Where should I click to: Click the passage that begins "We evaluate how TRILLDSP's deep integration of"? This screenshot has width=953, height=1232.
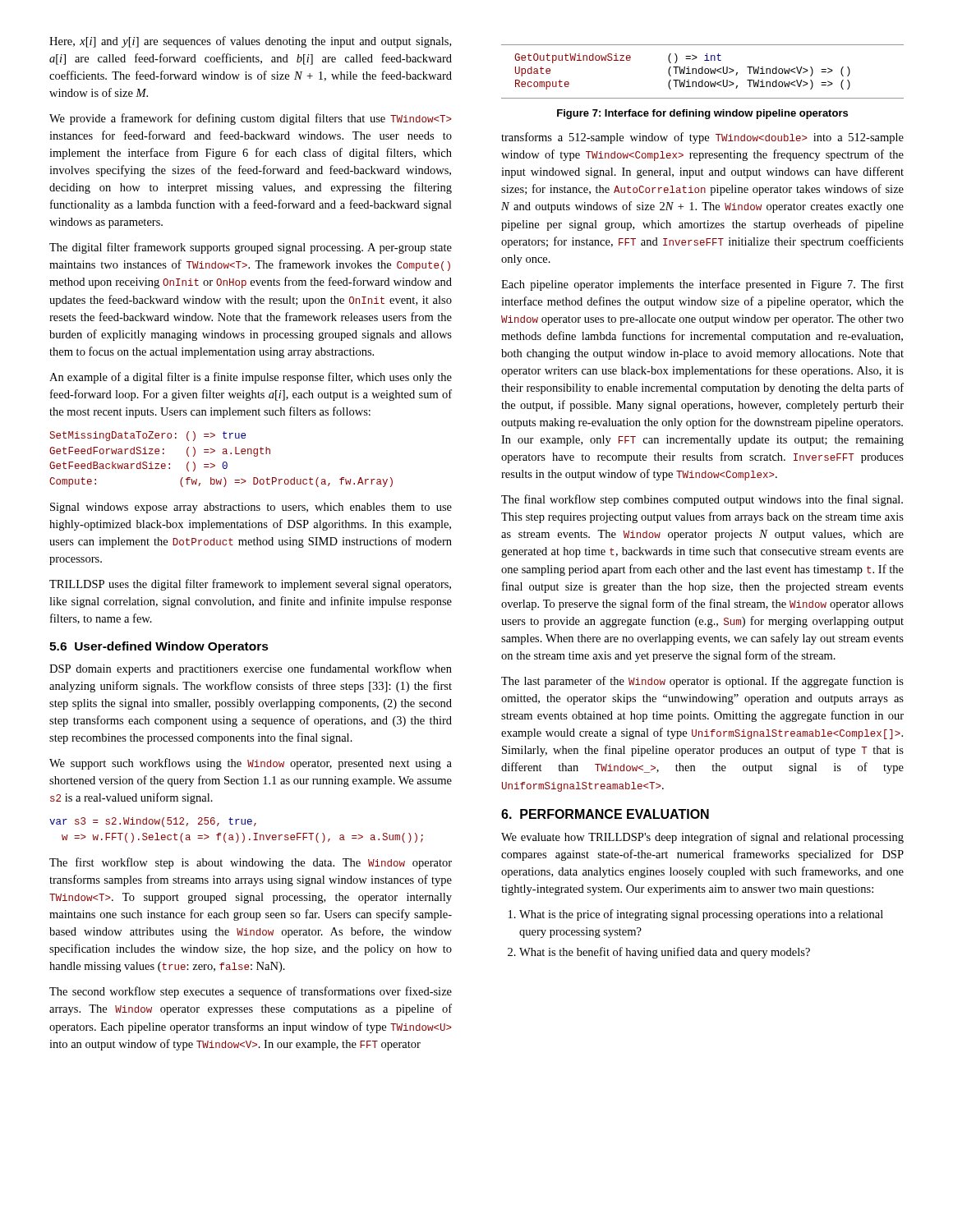pyautogui.click(x=702, y=863)
